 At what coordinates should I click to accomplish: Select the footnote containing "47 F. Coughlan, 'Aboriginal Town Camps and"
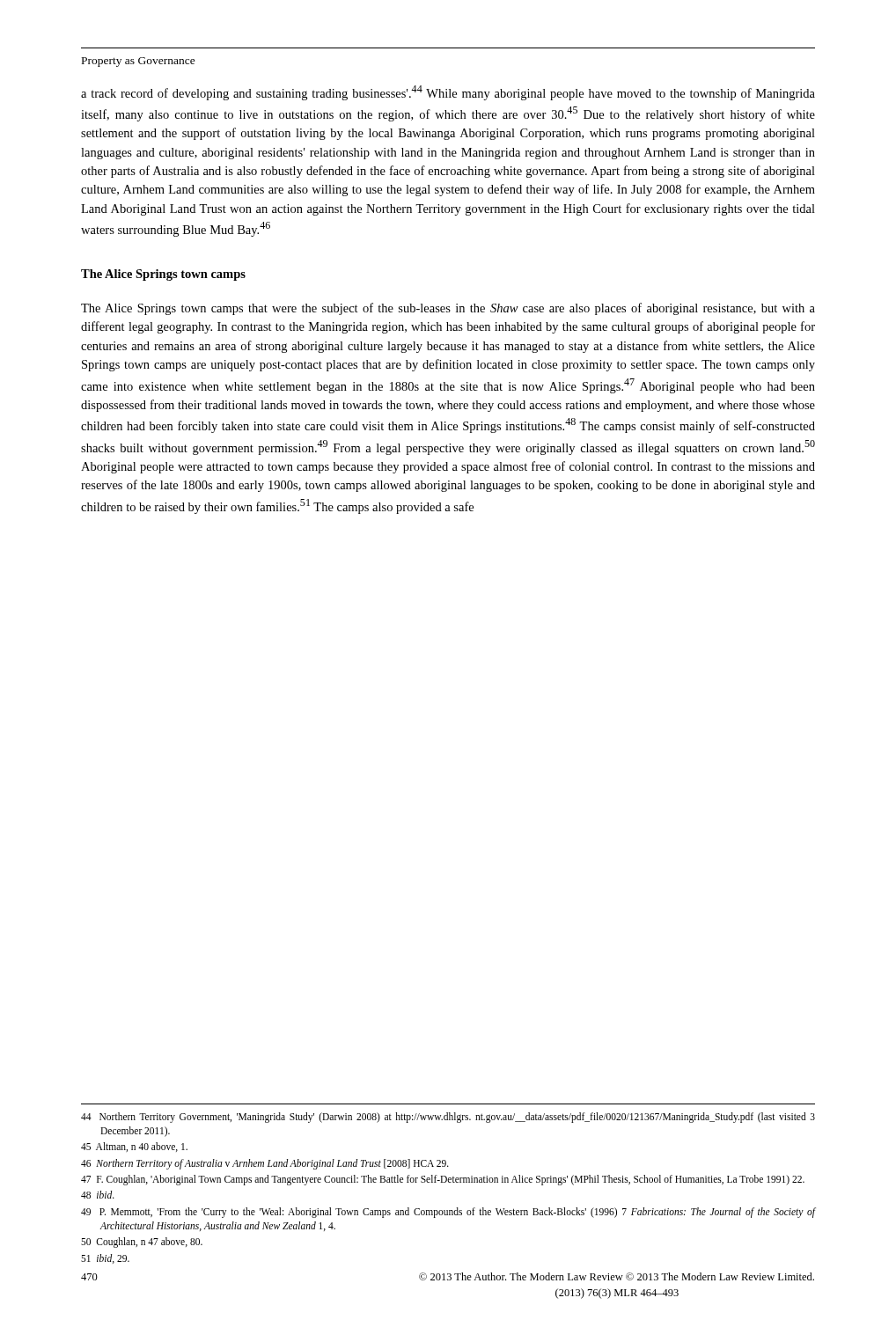(x=443, y=1179)
